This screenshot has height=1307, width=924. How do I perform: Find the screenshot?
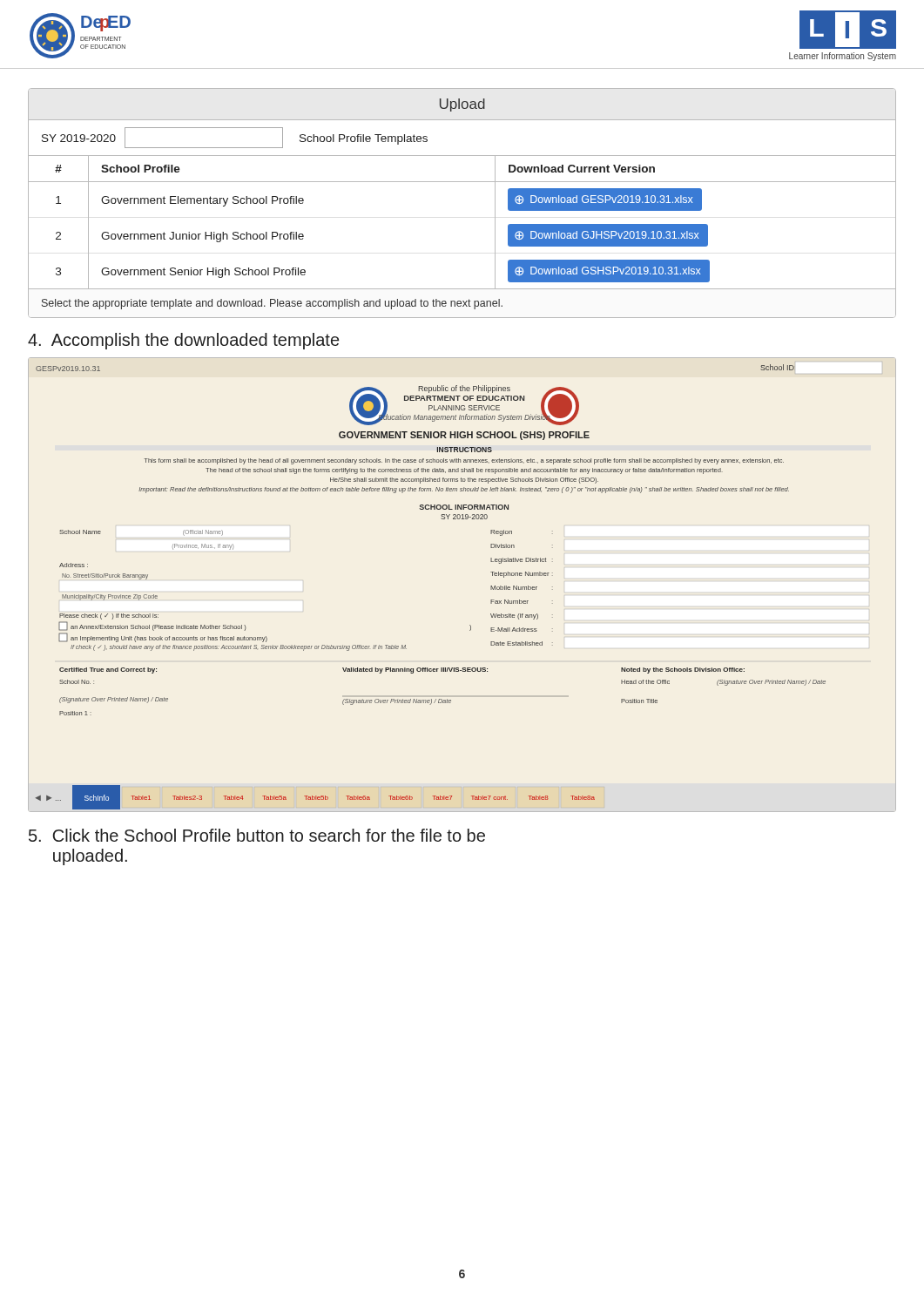462,585
